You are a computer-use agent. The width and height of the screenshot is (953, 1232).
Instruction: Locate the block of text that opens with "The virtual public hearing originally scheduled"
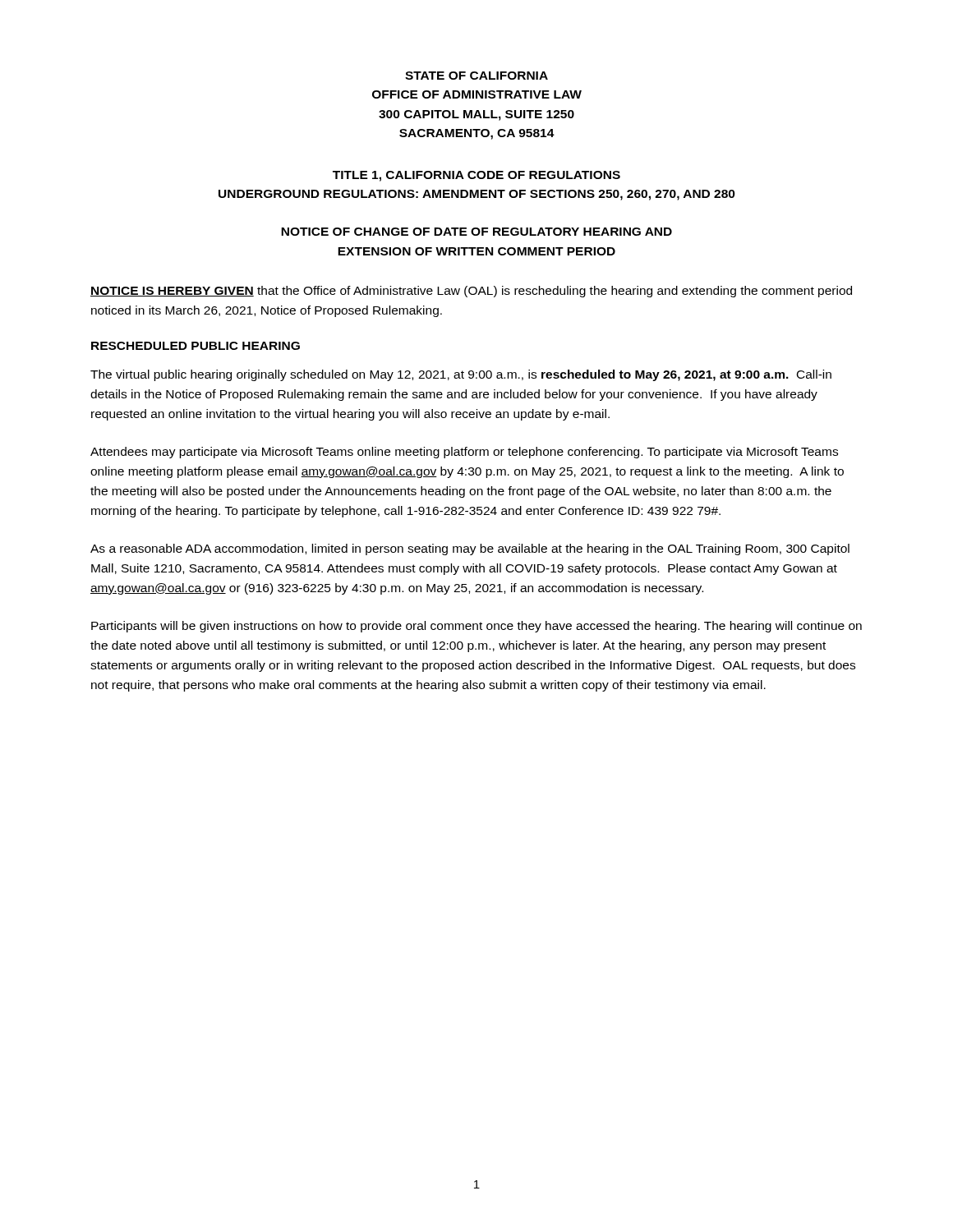click(x=461, y=394)
